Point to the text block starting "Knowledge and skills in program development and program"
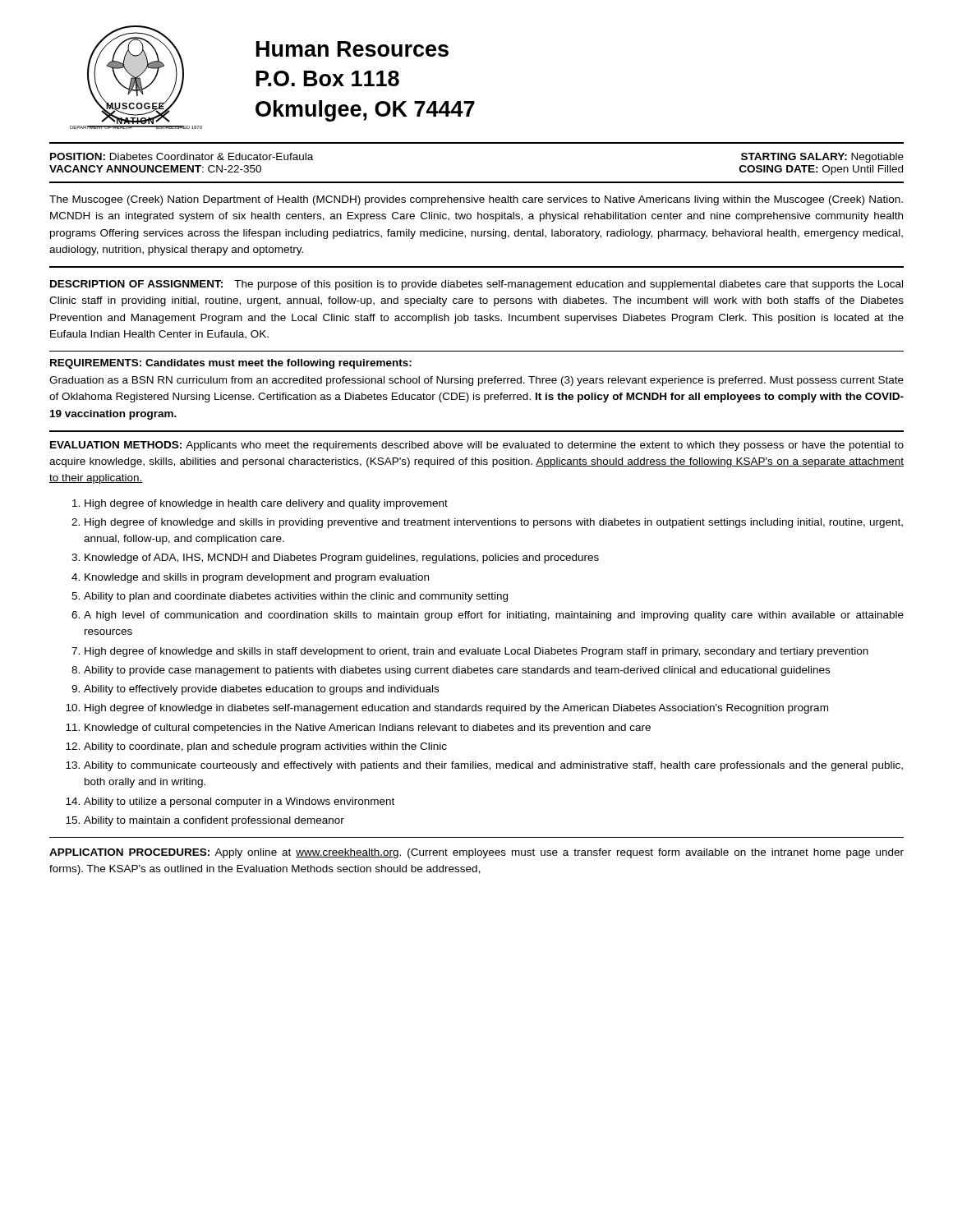 click(x=257, y=577)
